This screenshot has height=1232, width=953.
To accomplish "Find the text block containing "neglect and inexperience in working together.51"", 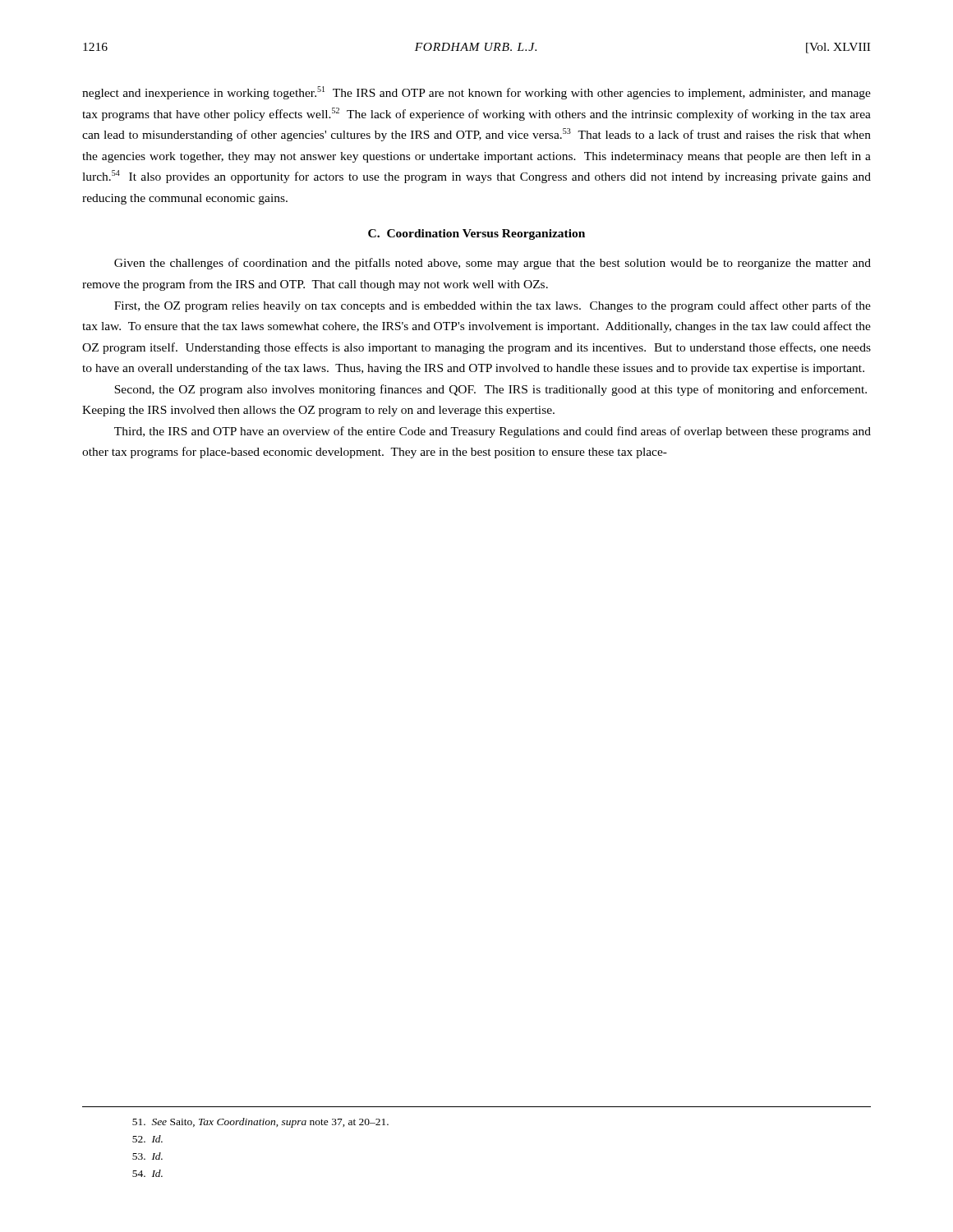I will pos(476,144).
